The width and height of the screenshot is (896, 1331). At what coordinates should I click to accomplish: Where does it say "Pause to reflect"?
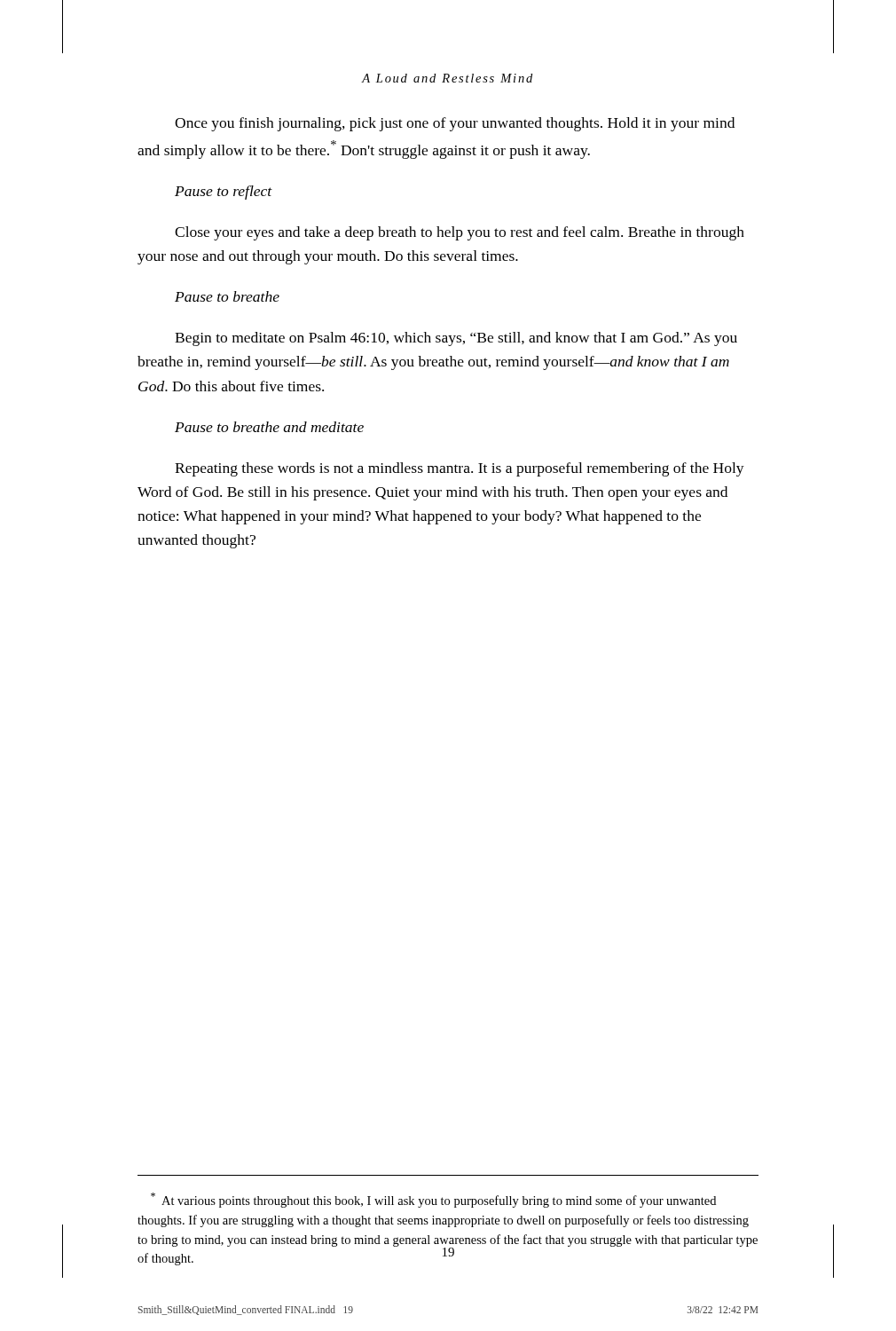click(223, 191)
